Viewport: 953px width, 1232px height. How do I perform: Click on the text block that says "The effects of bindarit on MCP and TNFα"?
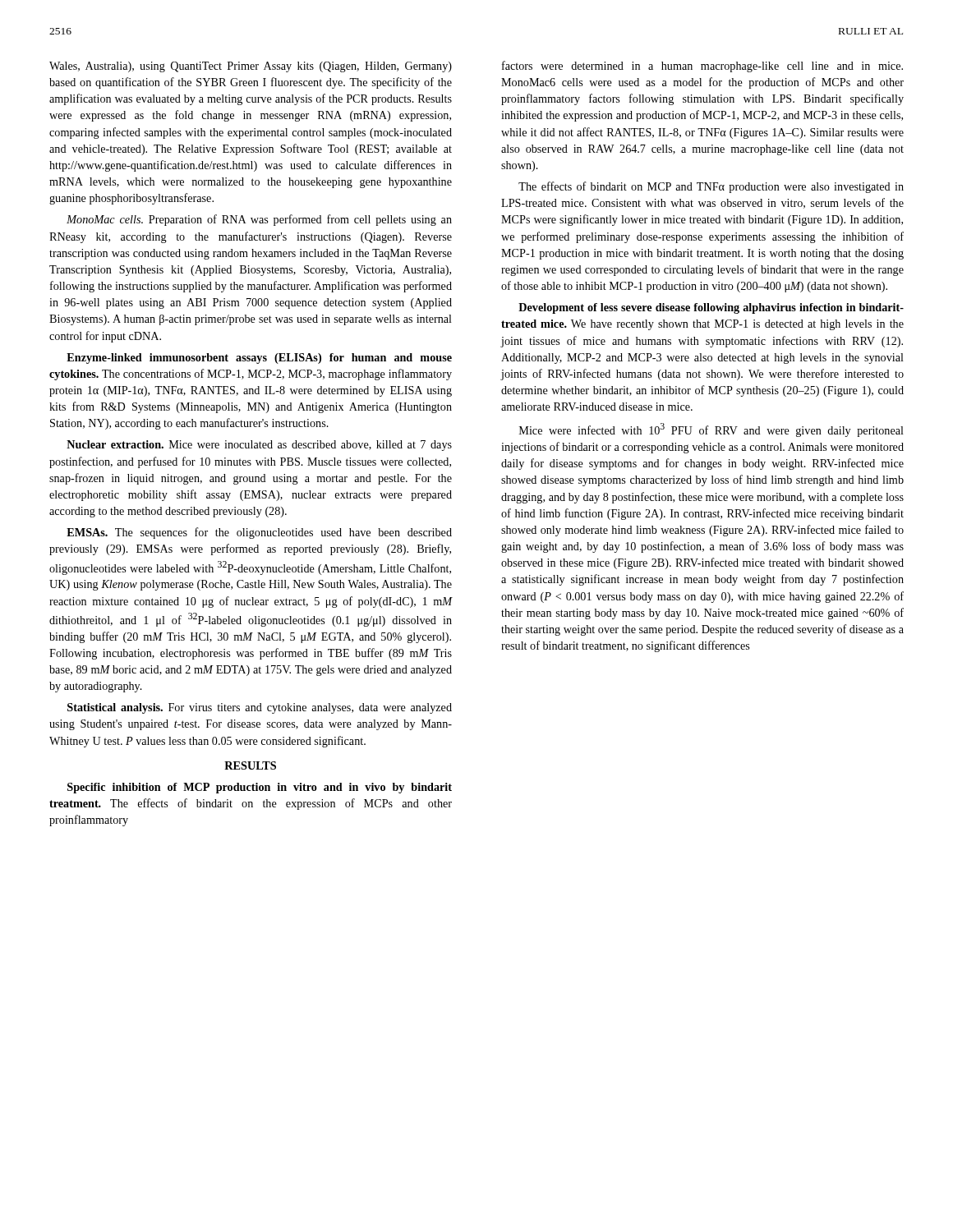click(702, 236)
